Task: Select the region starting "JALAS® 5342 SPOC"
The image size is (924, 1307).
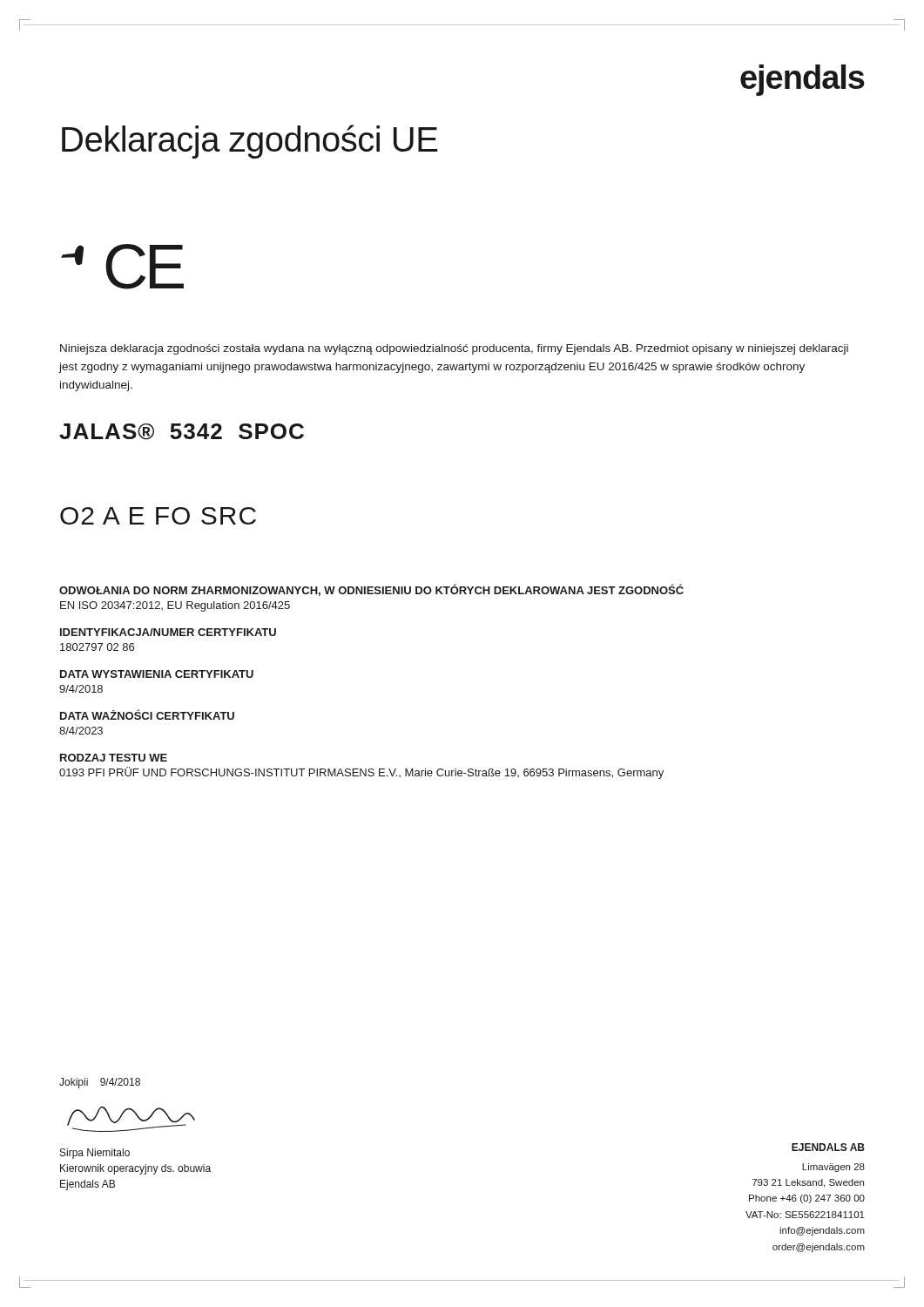Action: 182,431
